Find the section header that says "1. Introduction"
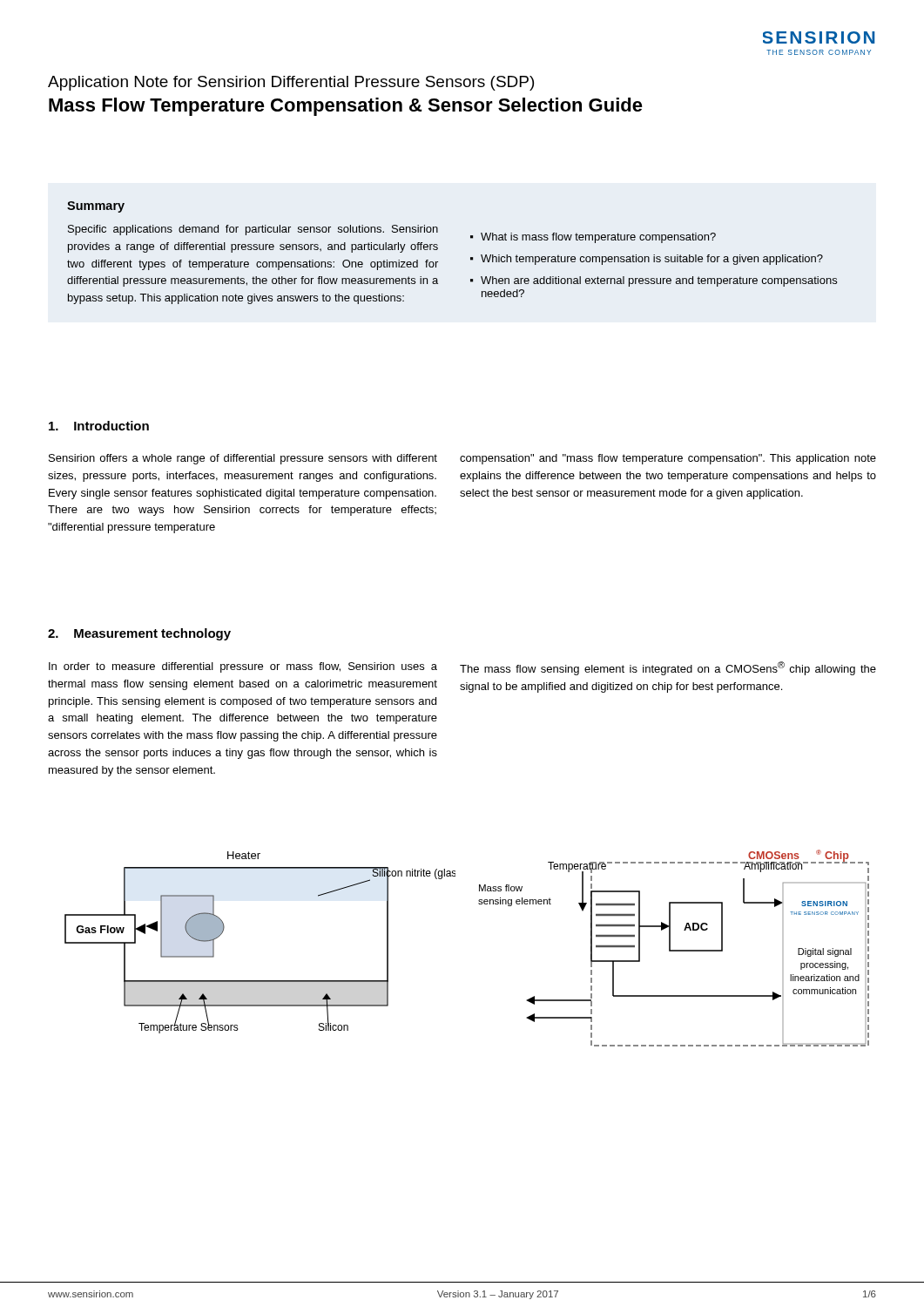 (x=99, y=426)
